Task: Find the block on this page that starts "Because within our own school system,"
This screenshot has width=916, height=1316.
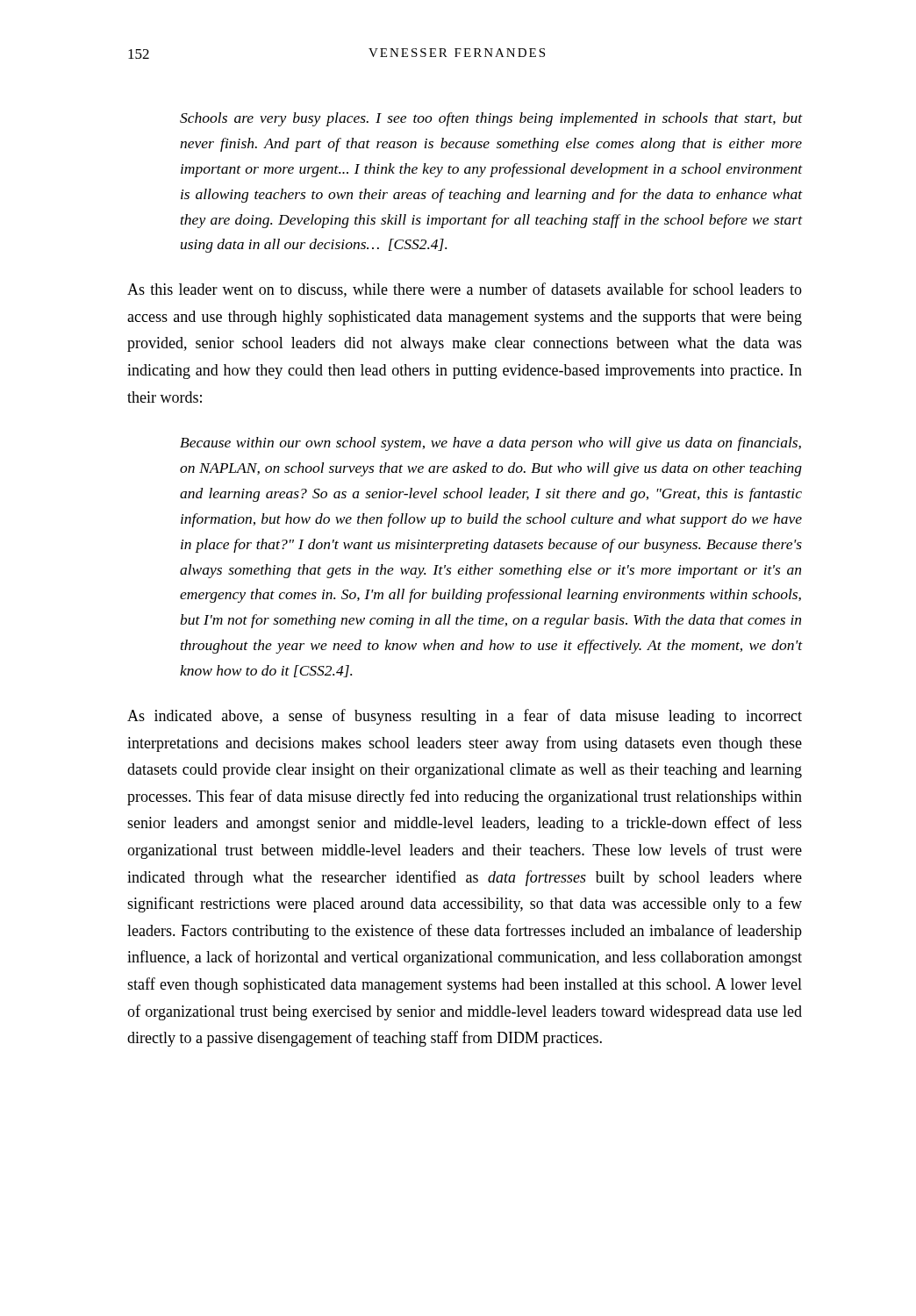Action: [x=491, y=556]
